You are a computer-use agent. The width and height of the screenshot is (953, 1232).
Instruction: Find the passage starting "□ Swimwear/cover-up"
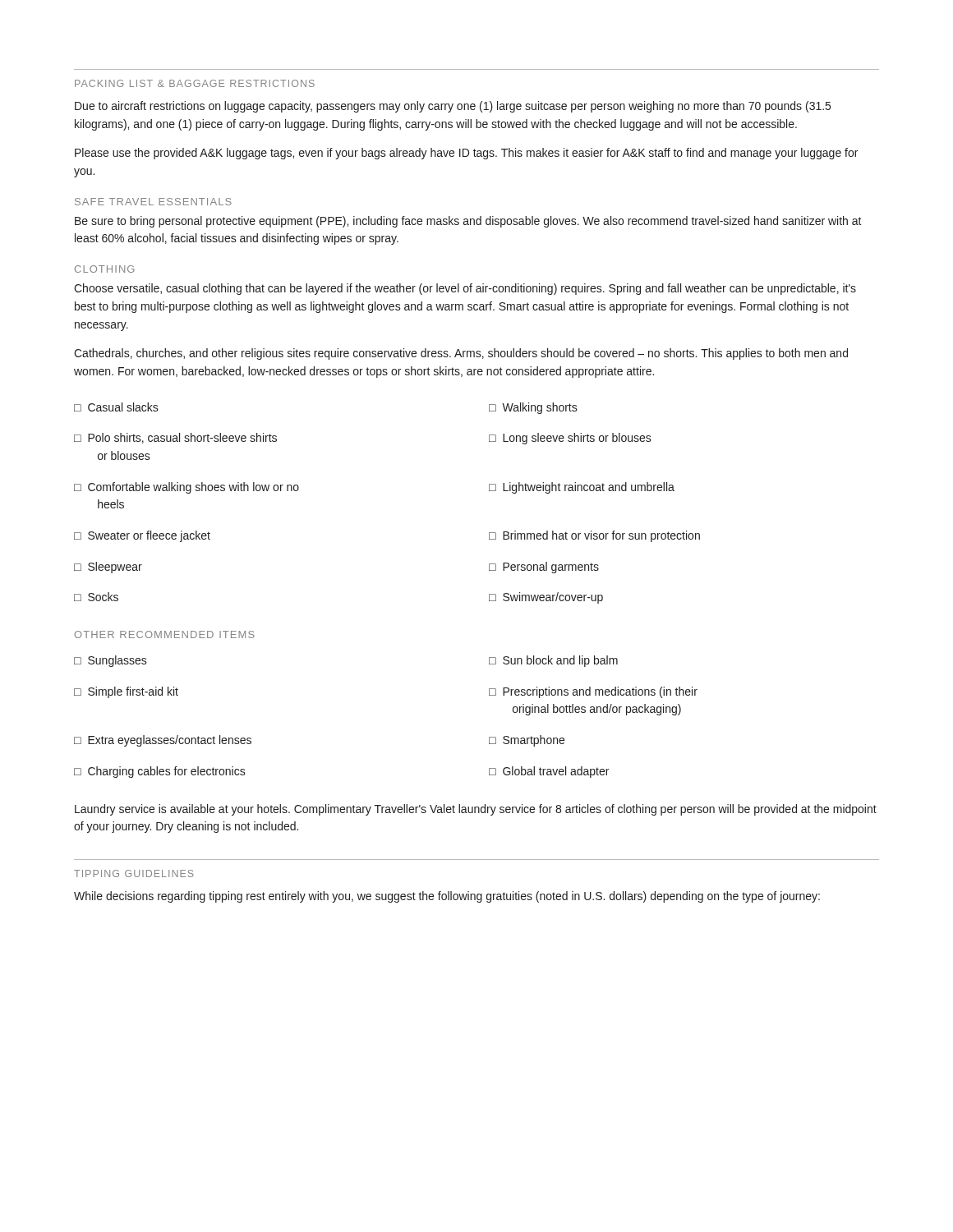click(x=546, y=598)
